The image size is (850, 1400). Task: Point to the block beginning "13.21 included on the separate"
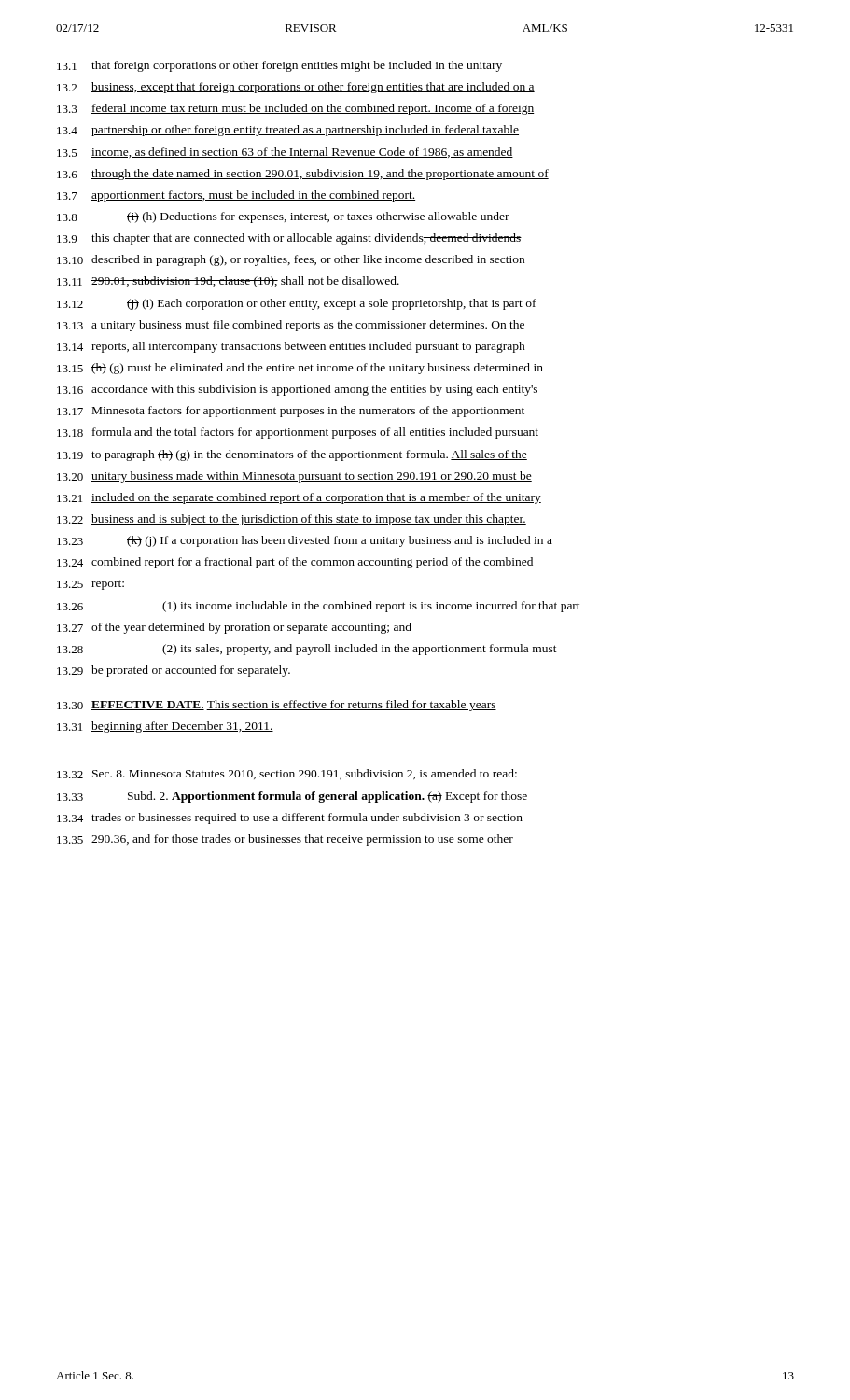pos(425,498)
